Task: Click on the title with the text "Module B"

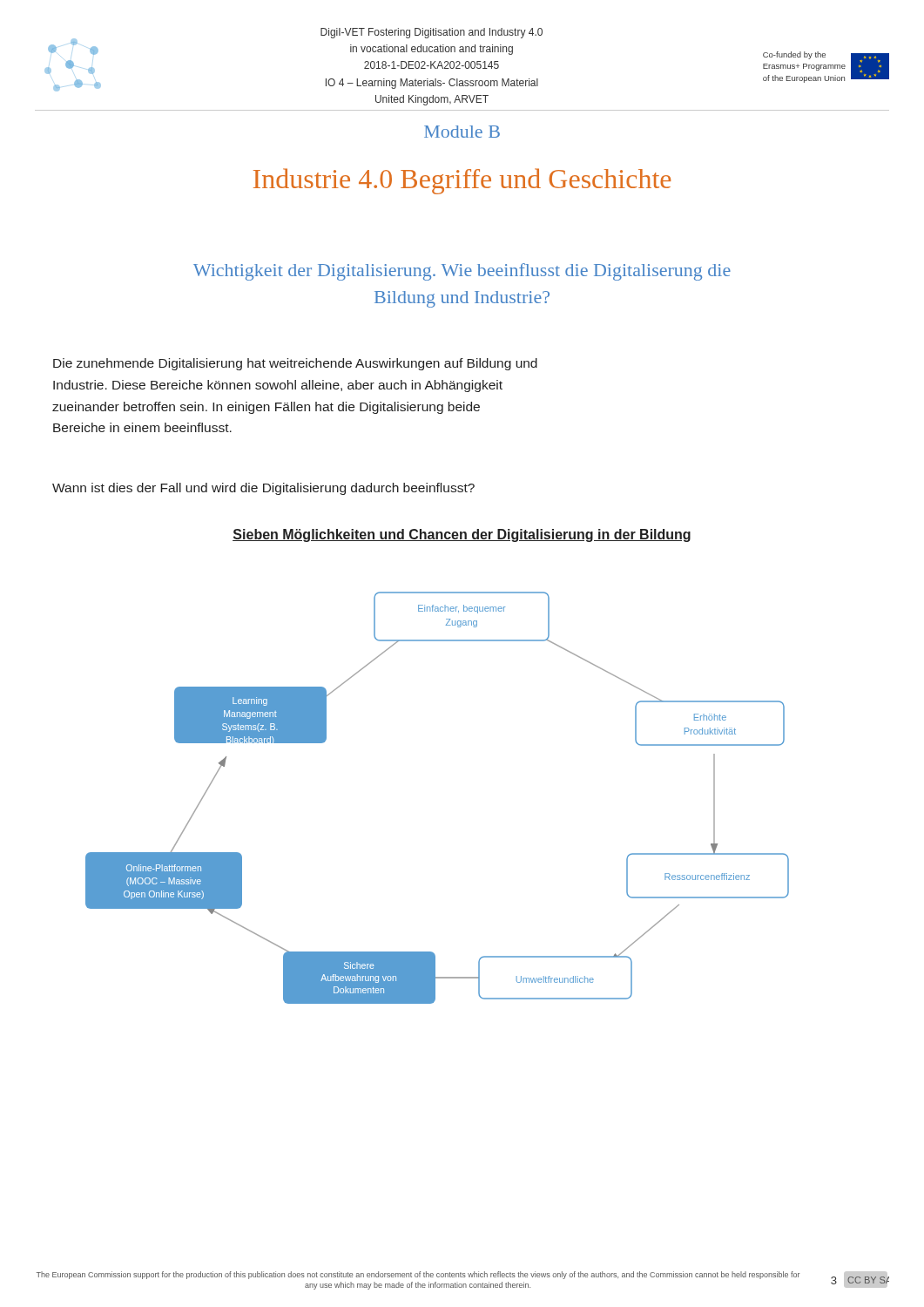Action: pyautogui.click(x=462, y=131)
